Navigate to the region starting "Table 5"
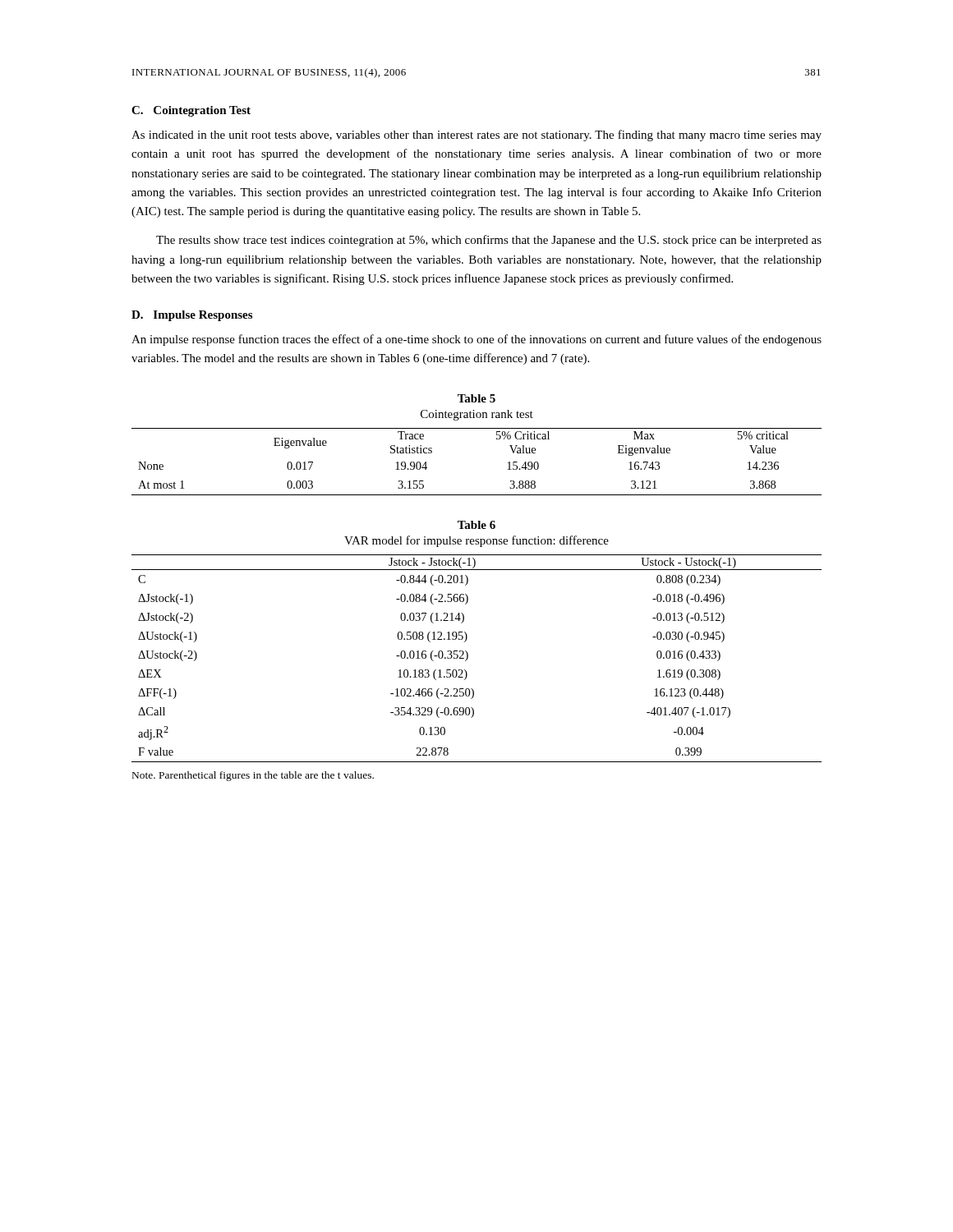Viewport: 953px width, 1232px height. (x=476, y=398)
